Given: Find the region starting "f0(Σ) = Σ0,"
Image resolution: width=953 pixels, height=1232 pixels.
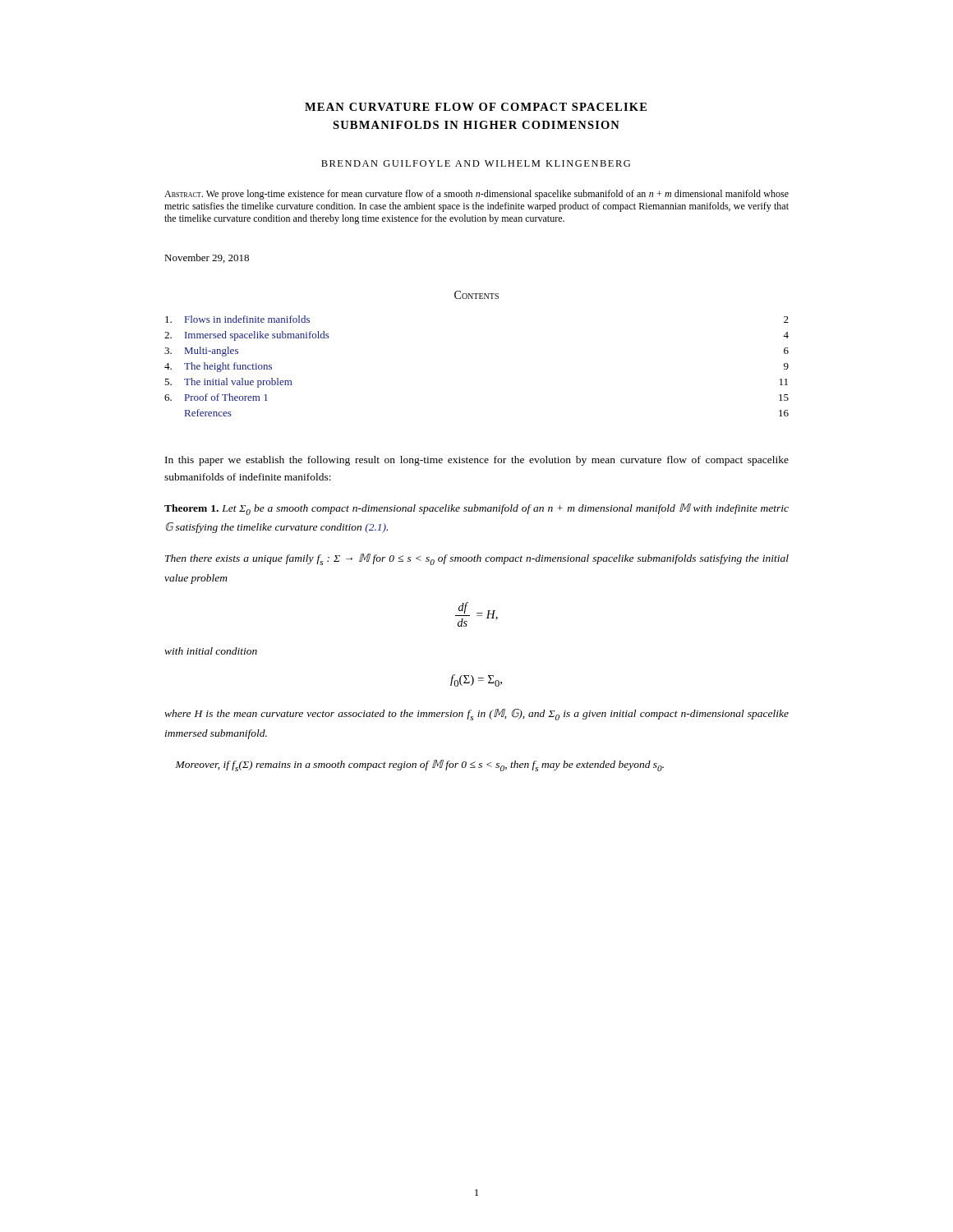Looking at the screenshot, I should pyautogui.click(x=476, y=681).
